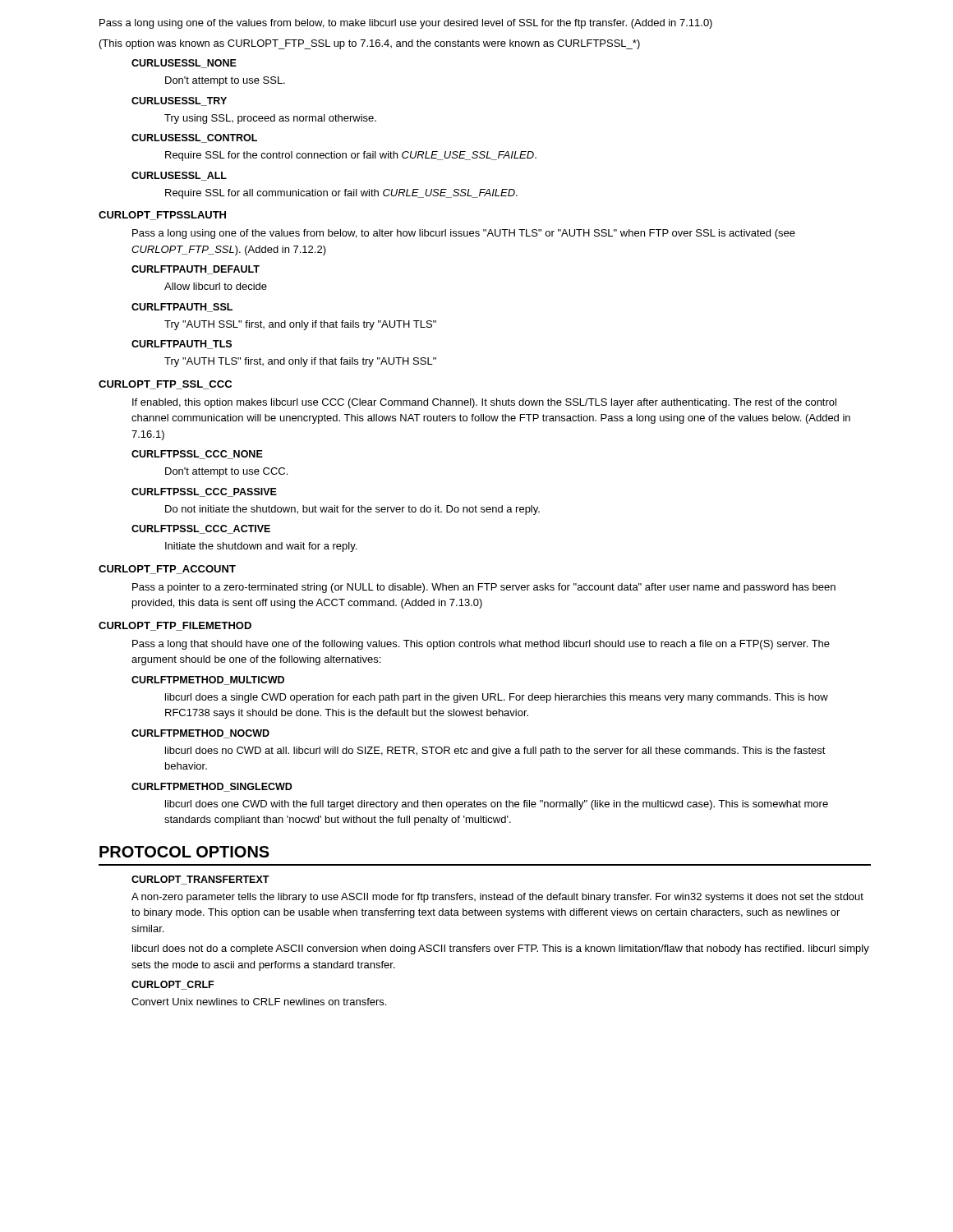Find the text block starting "If enabled, this option"
953x1232 pixels.
(x=491, y=418)
